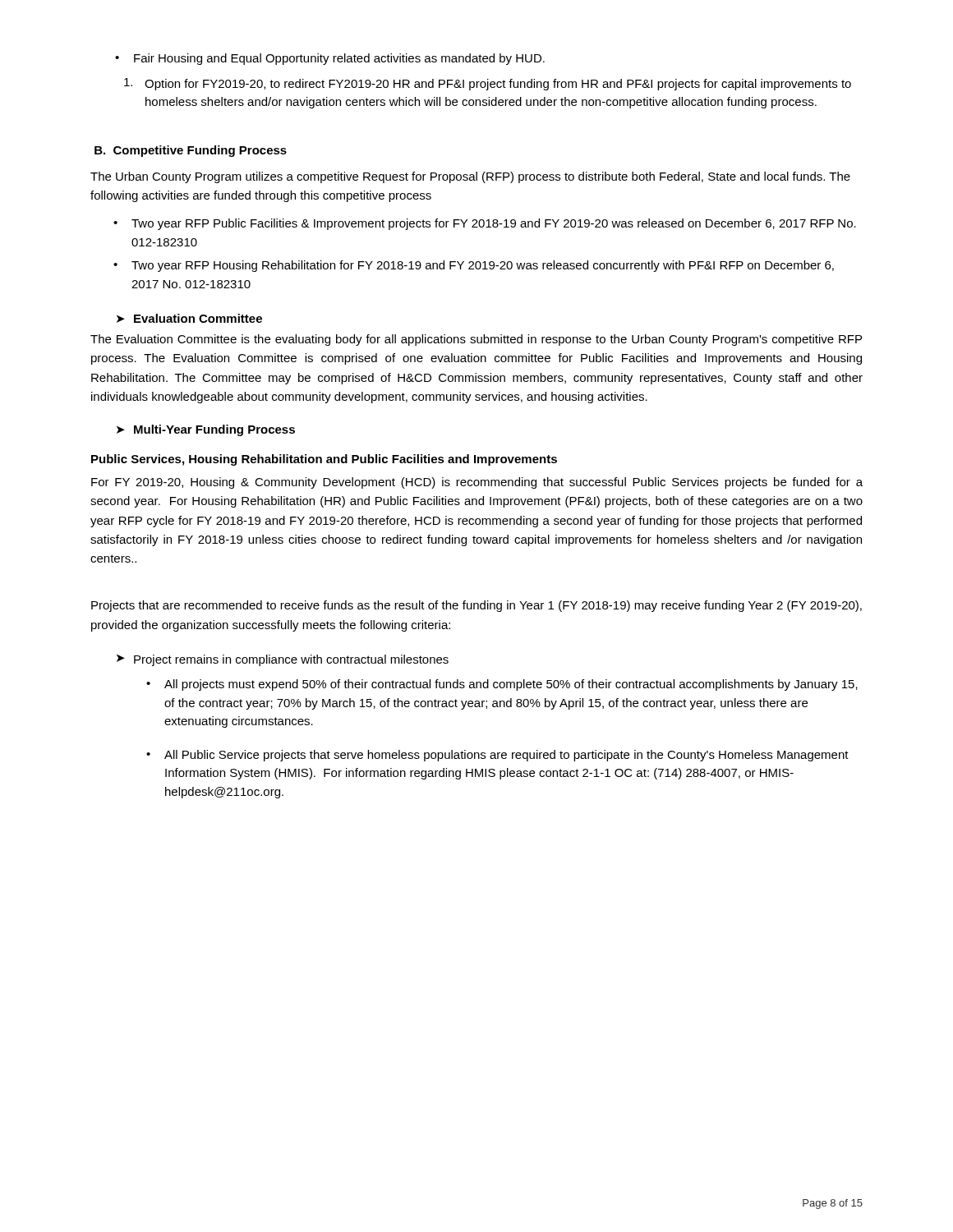Point to the passage starting "Option for FY2019-20, to redirect FY2019-20"
Viewport: 953px width, 1232px height.
pyautogui.click(x=493, y=93)
